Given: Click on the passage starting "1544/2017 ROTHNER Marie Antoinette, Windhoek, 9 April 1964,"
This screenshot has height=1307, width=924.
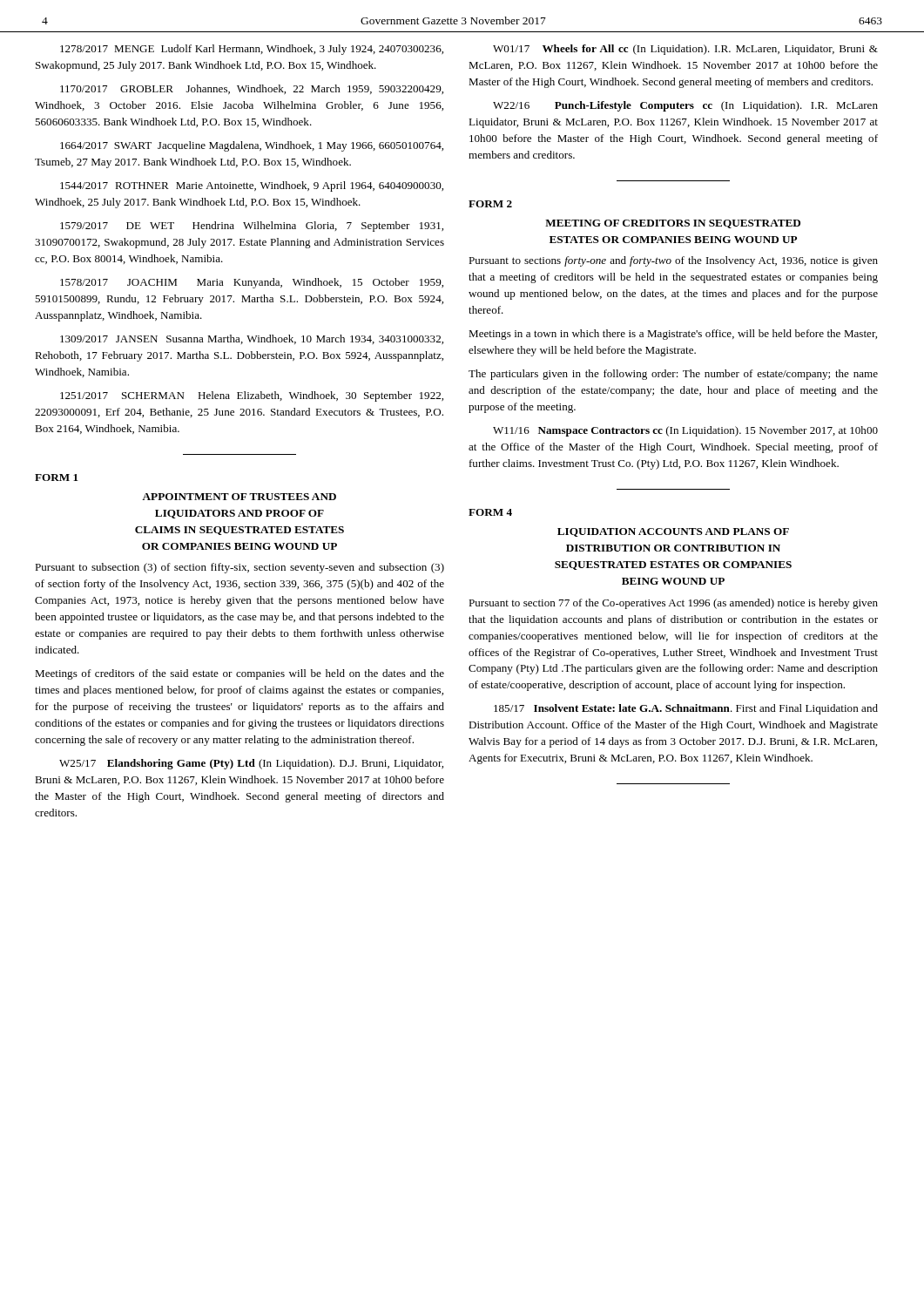Looking at the screenshot, I should 240,193.
